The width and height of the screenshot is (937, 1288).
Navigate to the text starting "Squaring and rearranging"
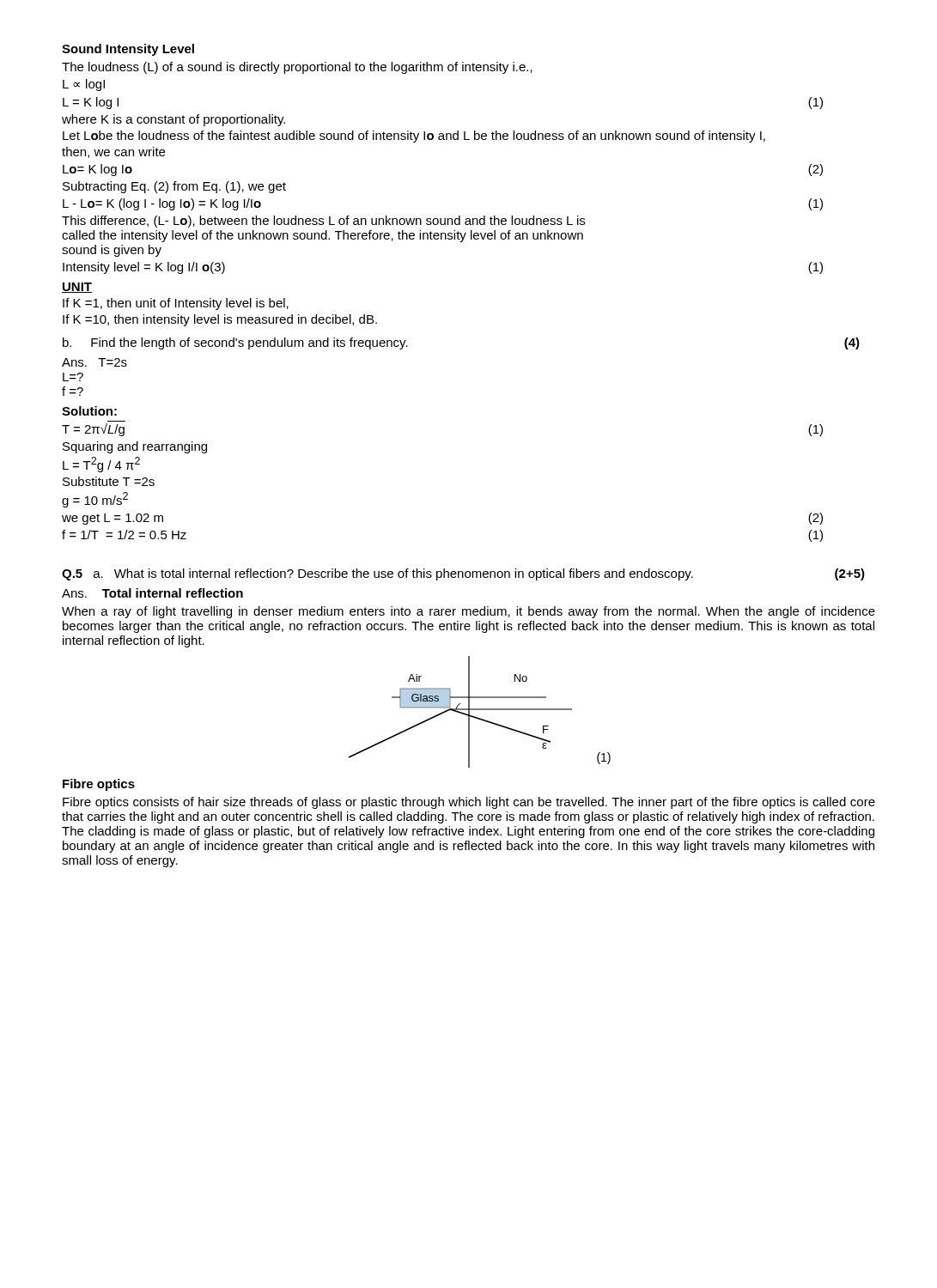pyautogui.click(x=135, y=446)
